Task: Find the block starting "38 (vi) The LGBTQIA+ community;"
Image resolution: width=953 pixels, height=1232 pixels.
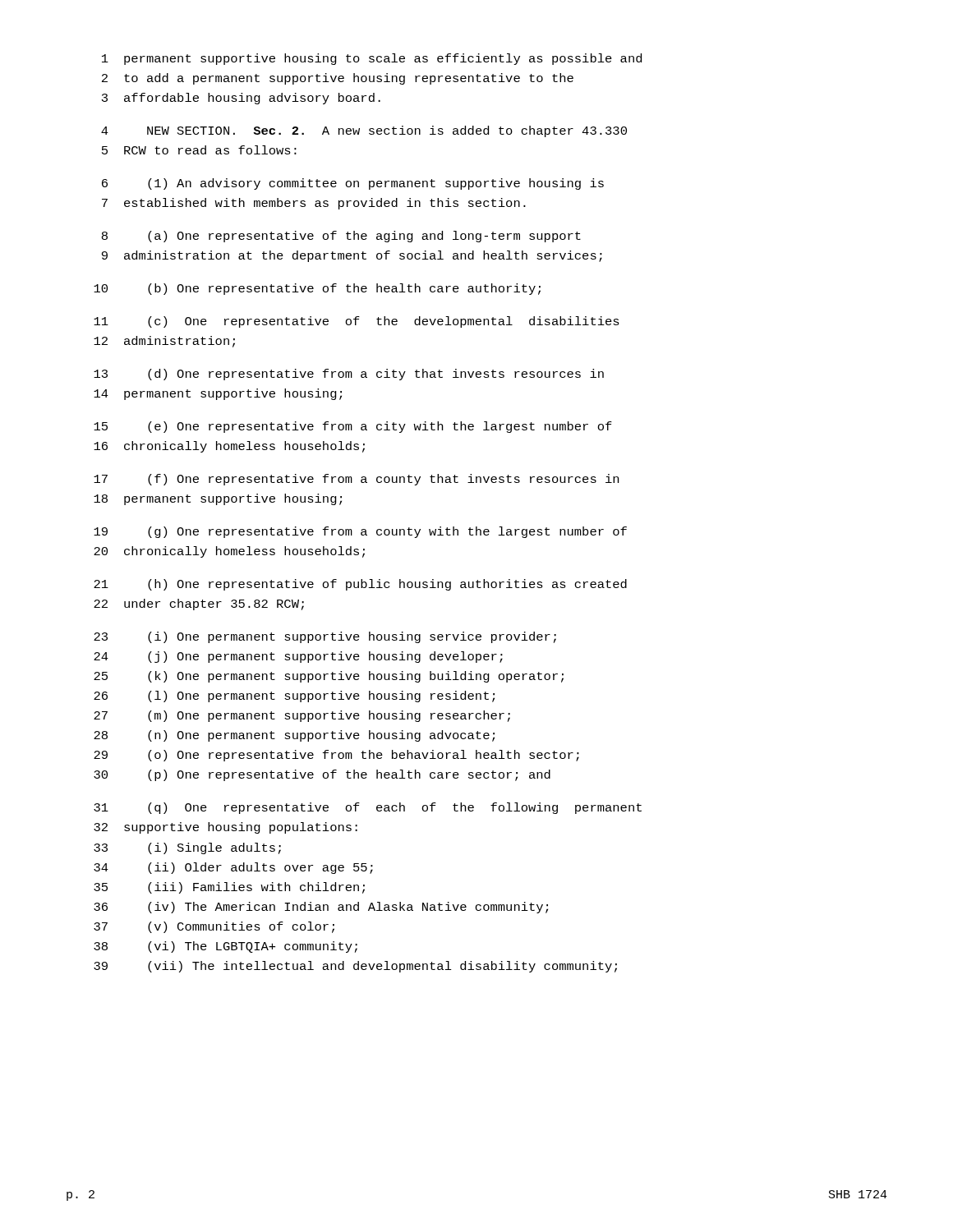Action: [x=226, y=947]
